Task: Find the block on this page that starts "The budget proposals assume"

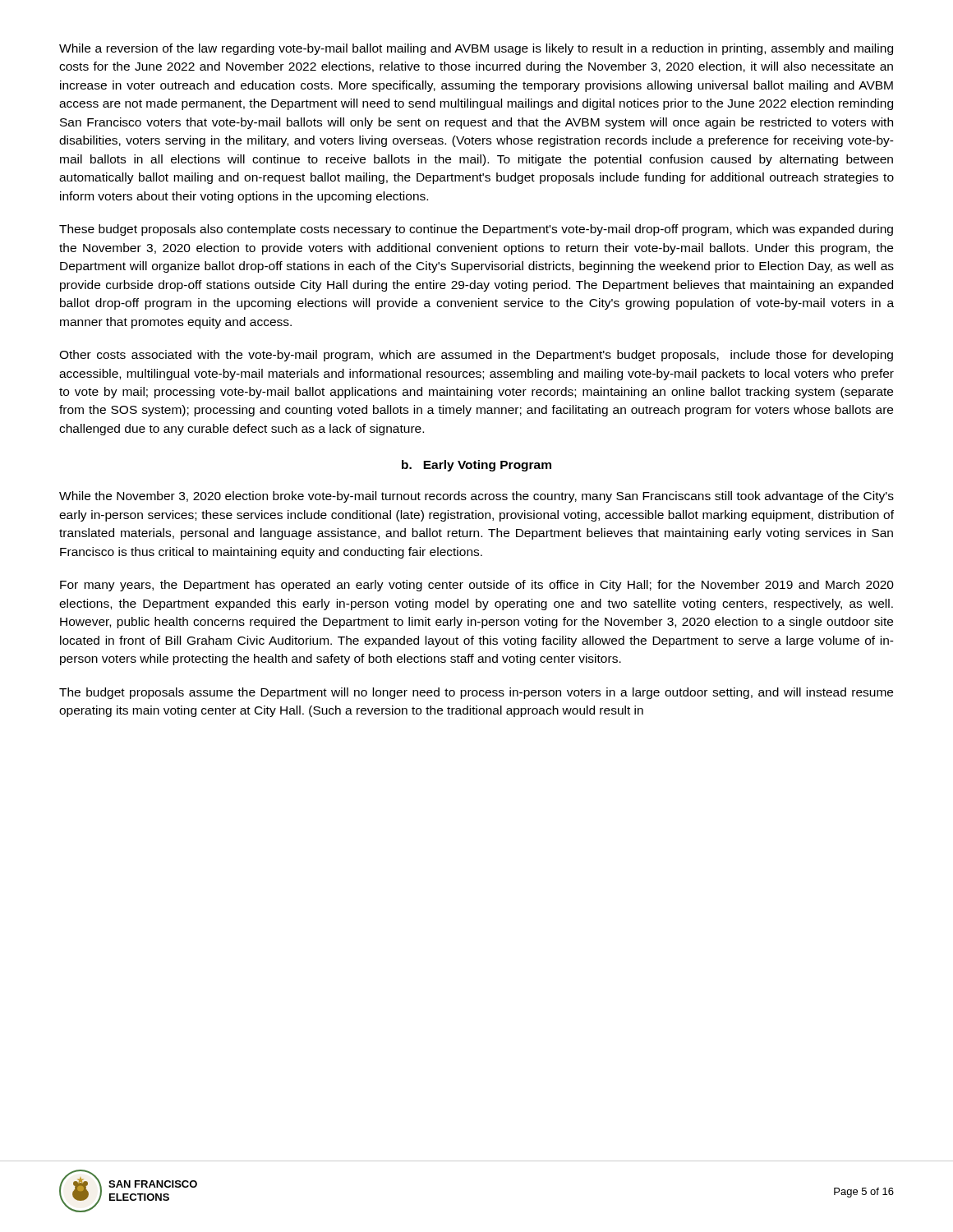Action: point(476,701)
